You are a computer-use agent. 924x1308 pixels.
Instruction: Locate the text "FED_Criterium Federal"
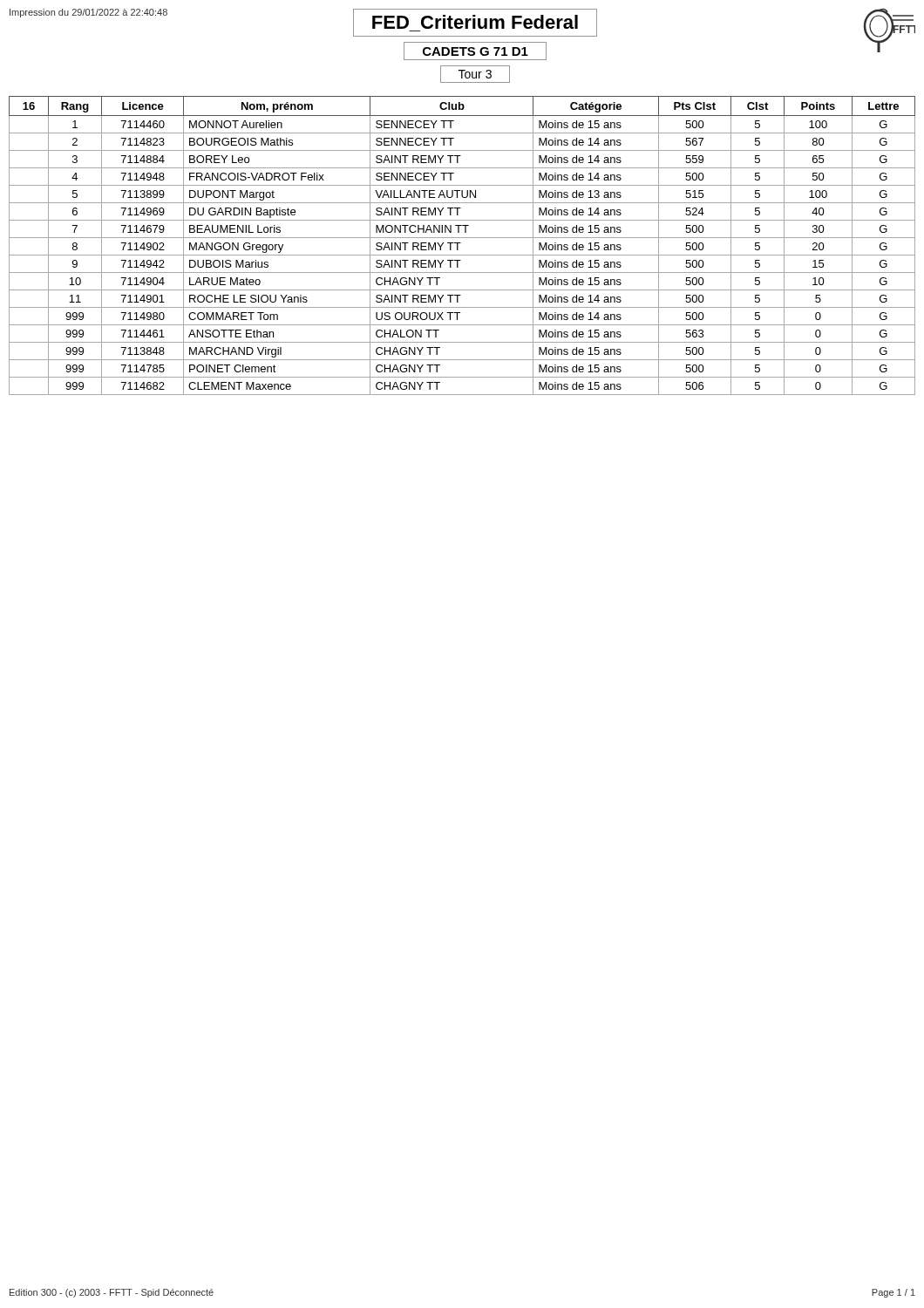tap(475, 23)
